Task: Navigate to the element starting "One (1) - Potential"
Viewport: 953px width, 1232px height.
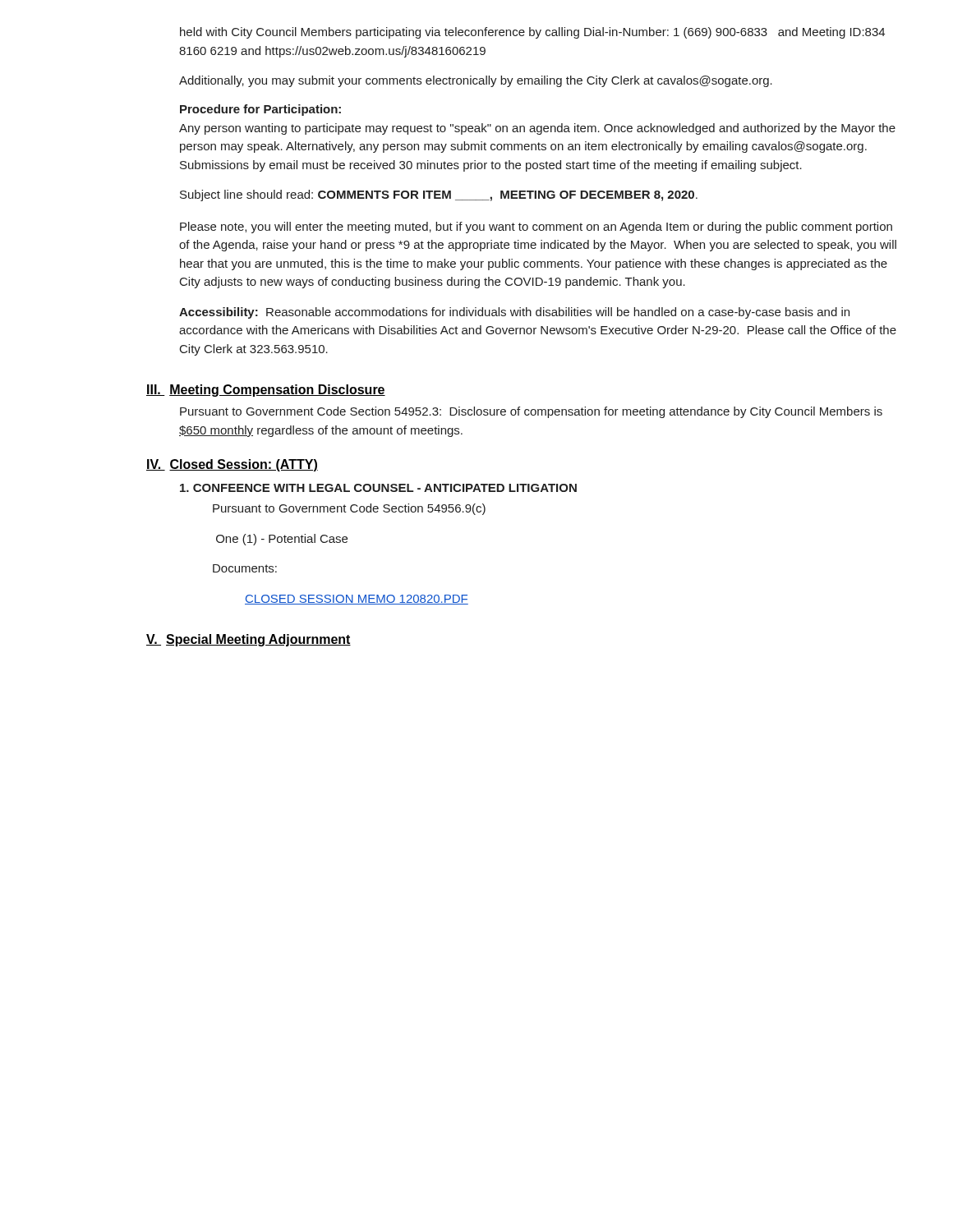Action: coord(280,538)
